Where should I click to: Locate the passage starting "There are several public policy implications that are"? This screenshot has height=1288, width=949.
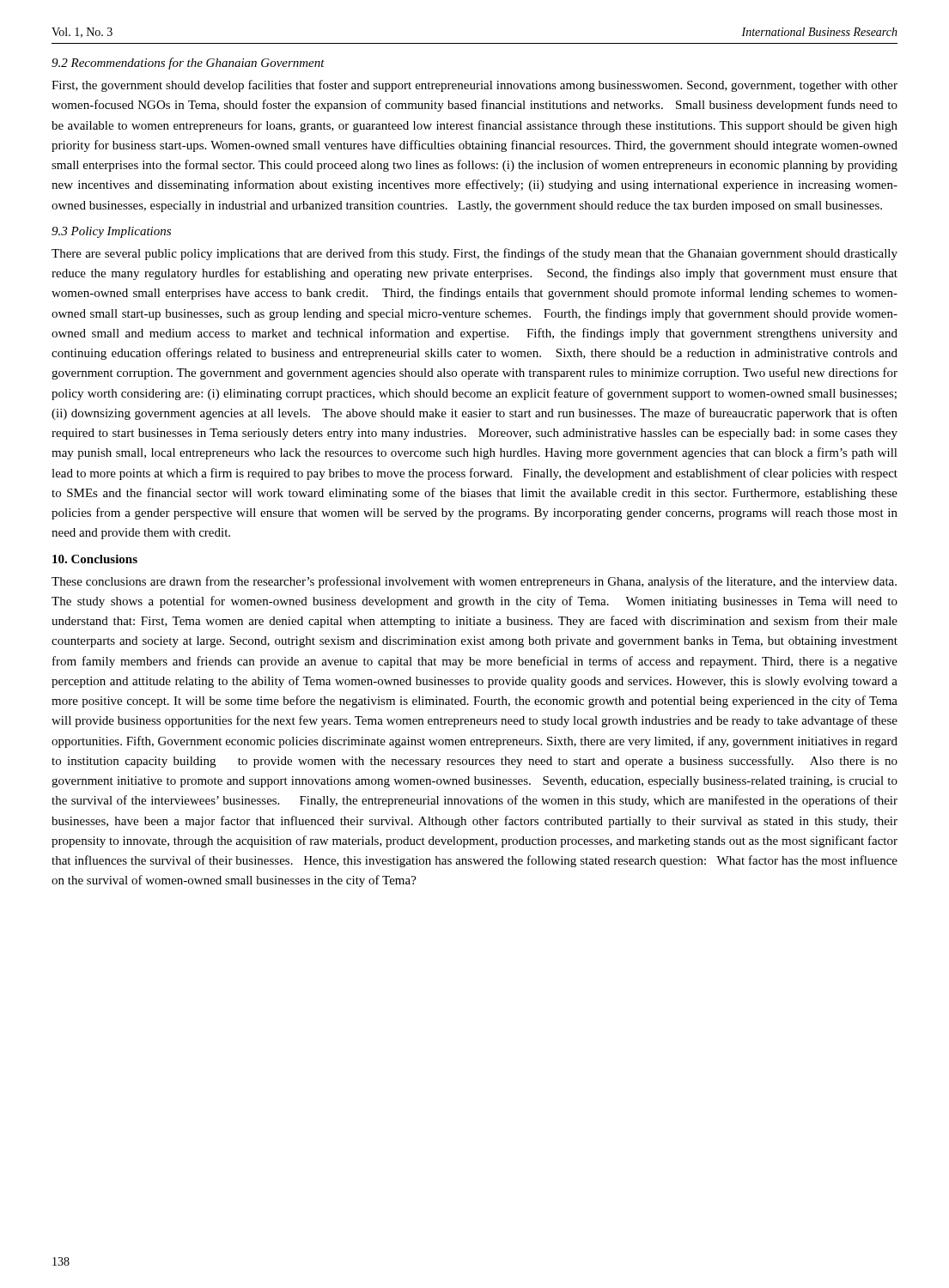pos(474,393)
